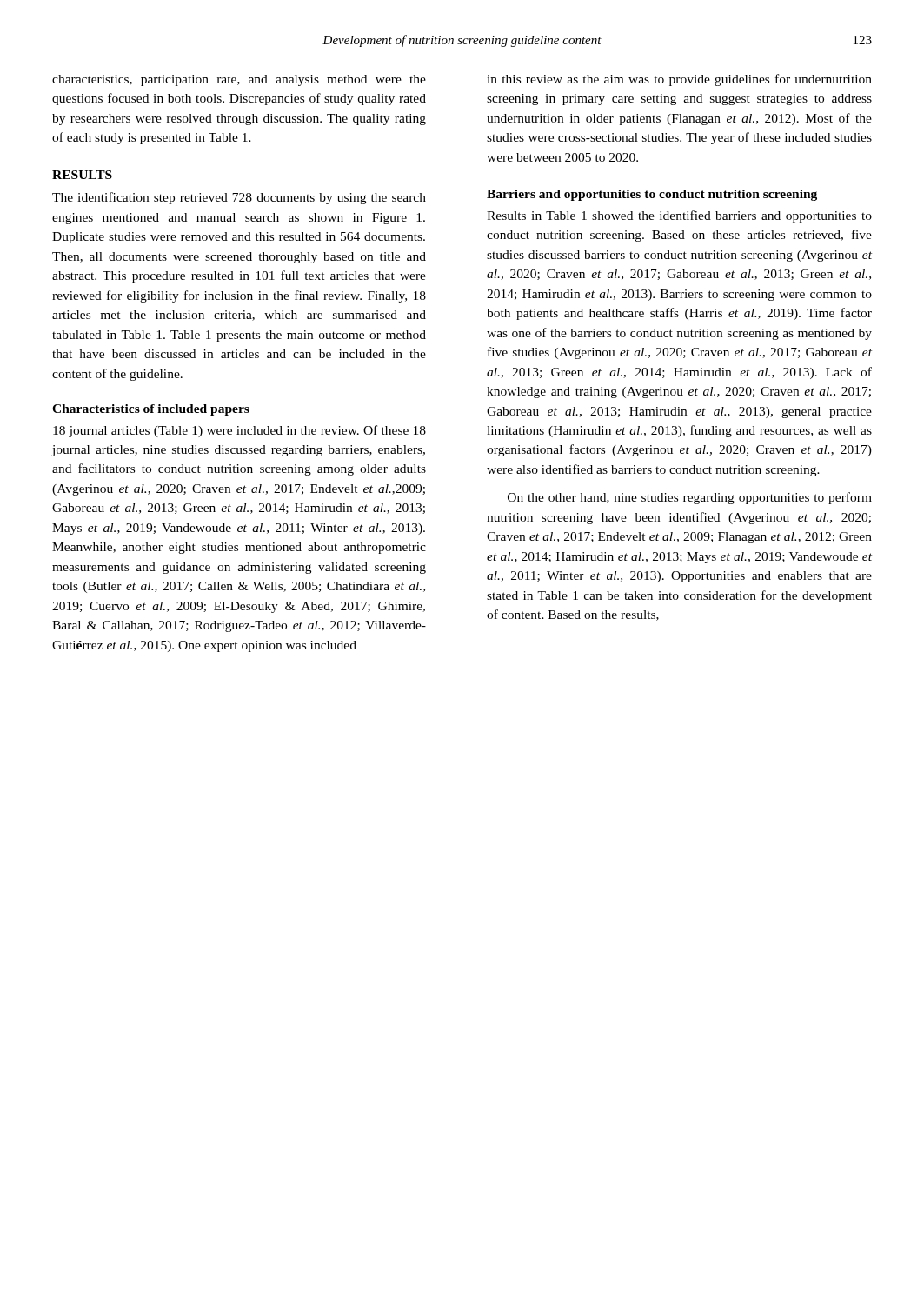Find the block on this page that starts "in this review as"
Screen dimensions: 1304x924
[x=679, y=118]
